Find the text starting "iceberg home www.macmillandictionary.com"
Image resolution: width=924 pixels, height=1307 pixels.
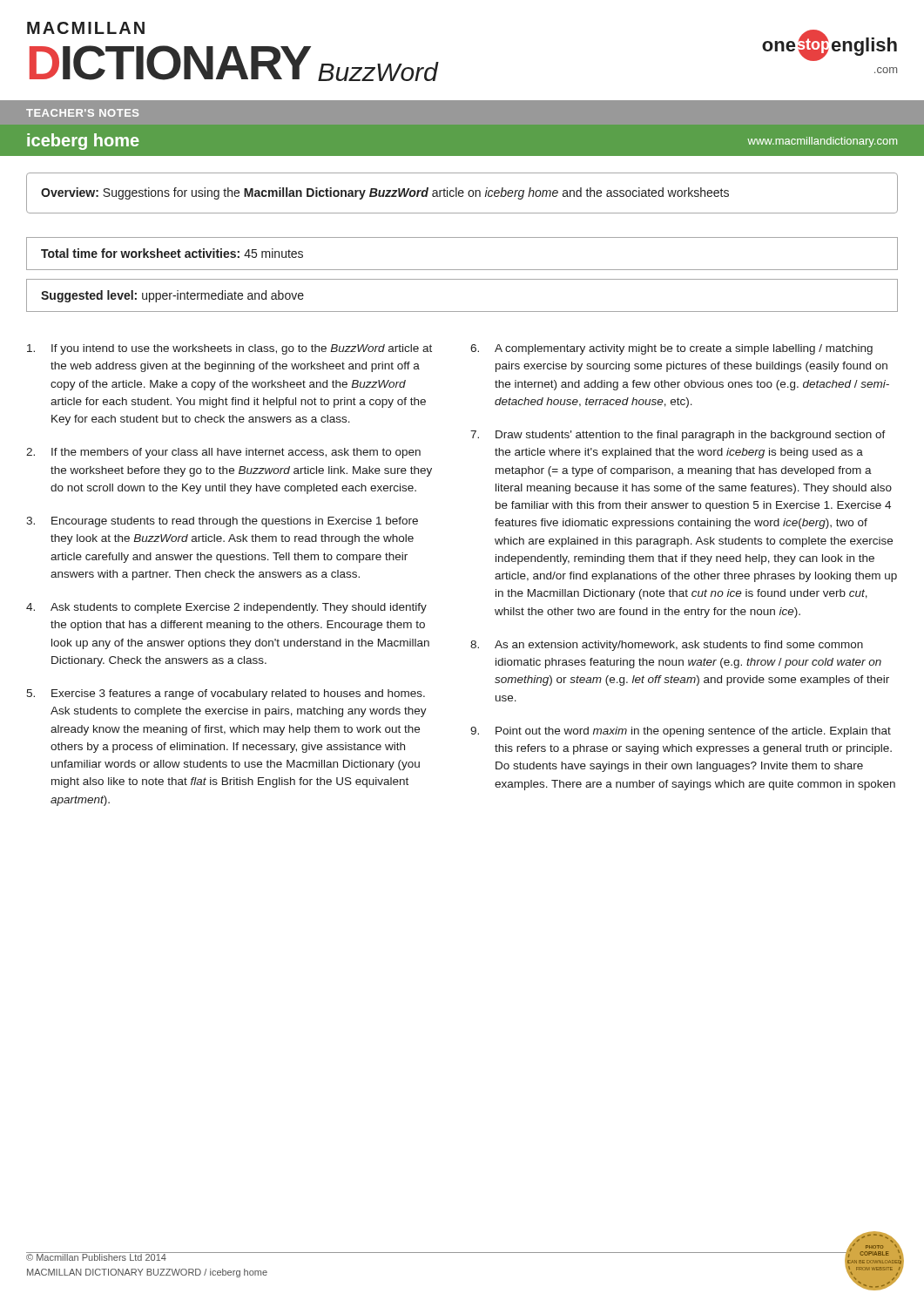[x=81, y=142]
